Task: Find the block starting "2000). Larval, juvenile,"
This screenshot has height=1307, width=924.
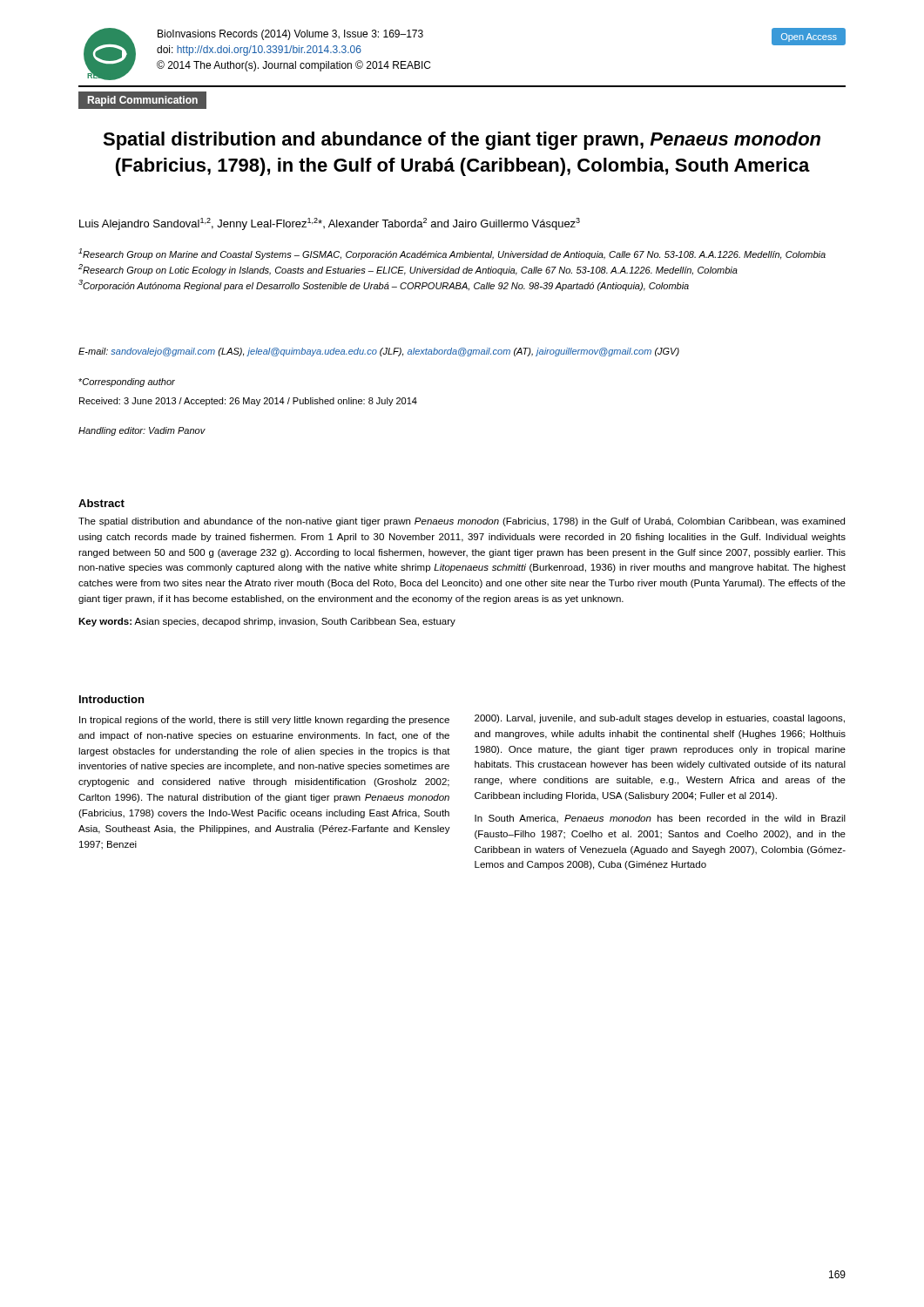Action: click(x=660, y=792)
